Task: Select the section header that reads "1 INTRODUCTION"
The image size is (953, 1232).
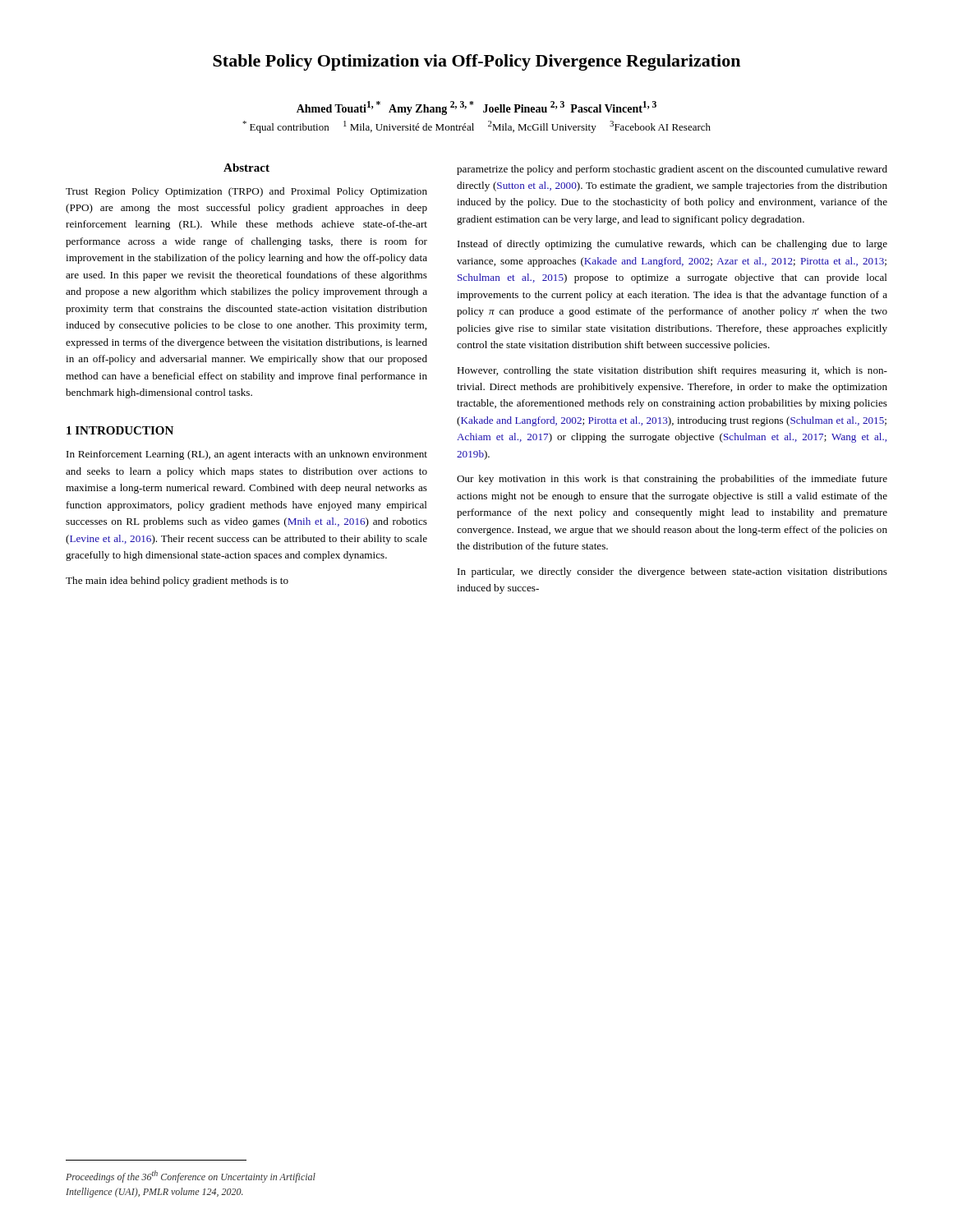Action: click(x=120, y=431)
